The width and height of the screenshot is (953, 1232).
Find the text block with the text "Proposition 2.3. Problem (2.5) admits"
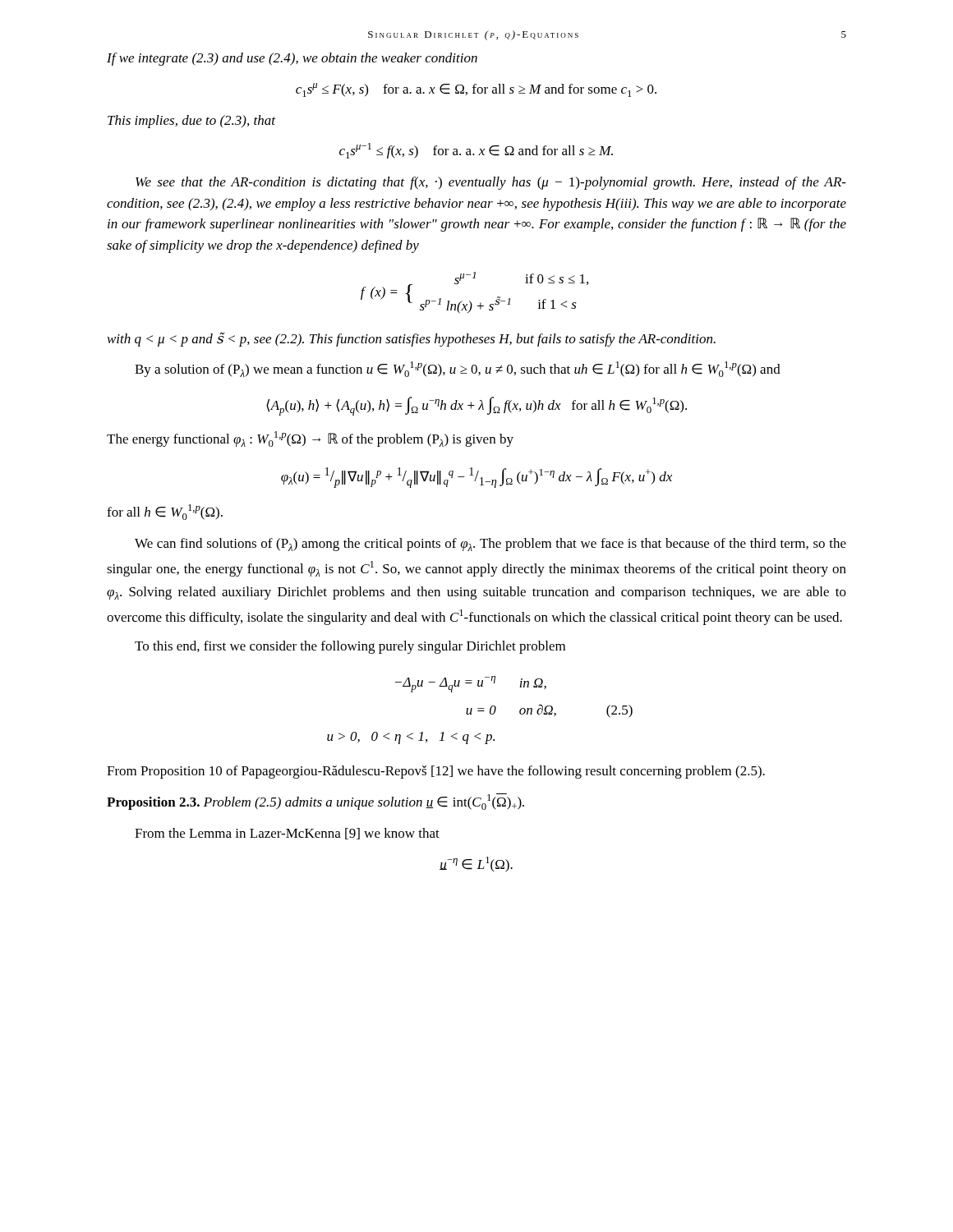pos(476,802)
